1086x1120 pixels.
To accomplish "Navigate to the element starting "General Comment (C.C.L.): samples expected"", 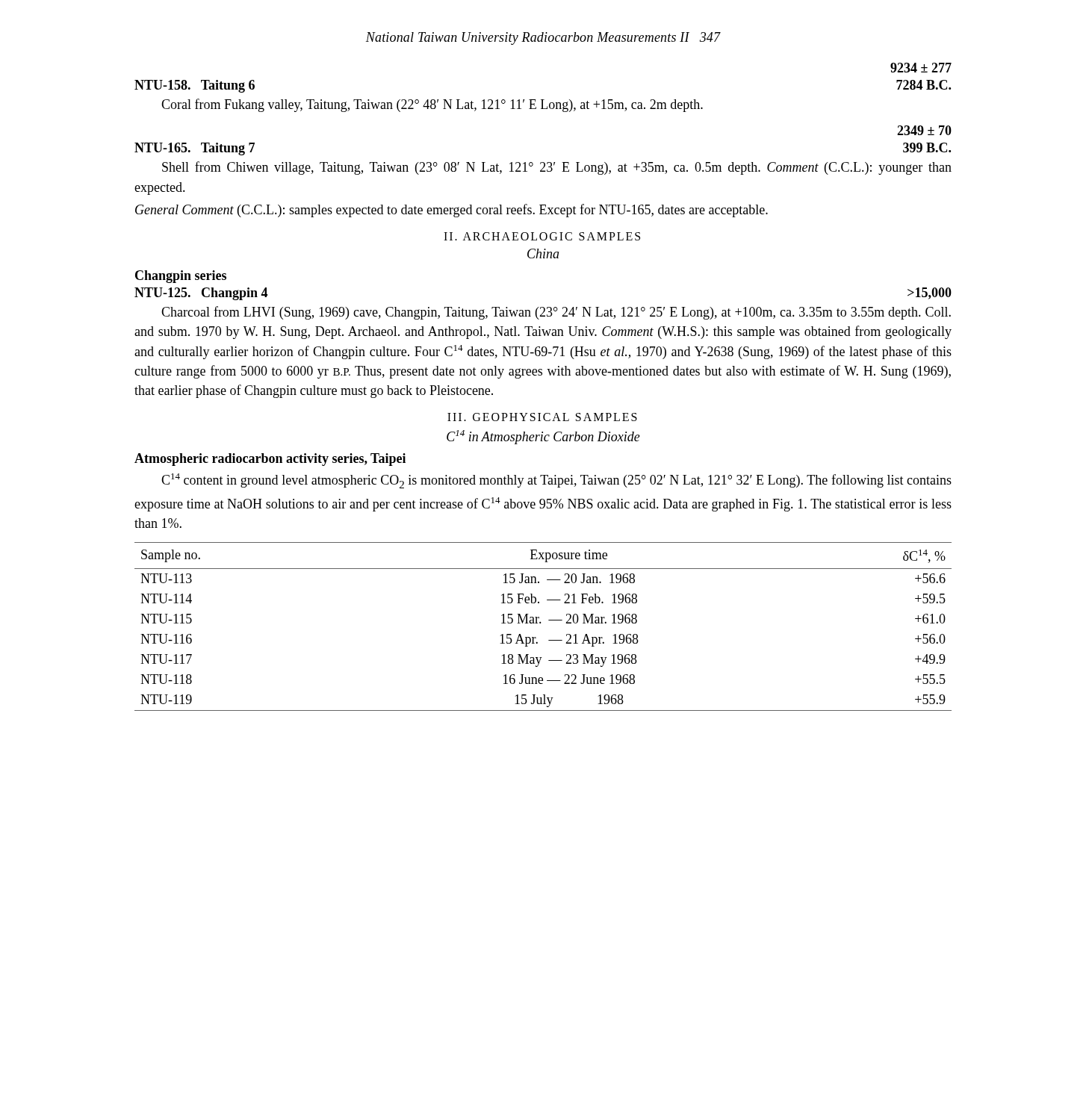I will click(451, 210).
